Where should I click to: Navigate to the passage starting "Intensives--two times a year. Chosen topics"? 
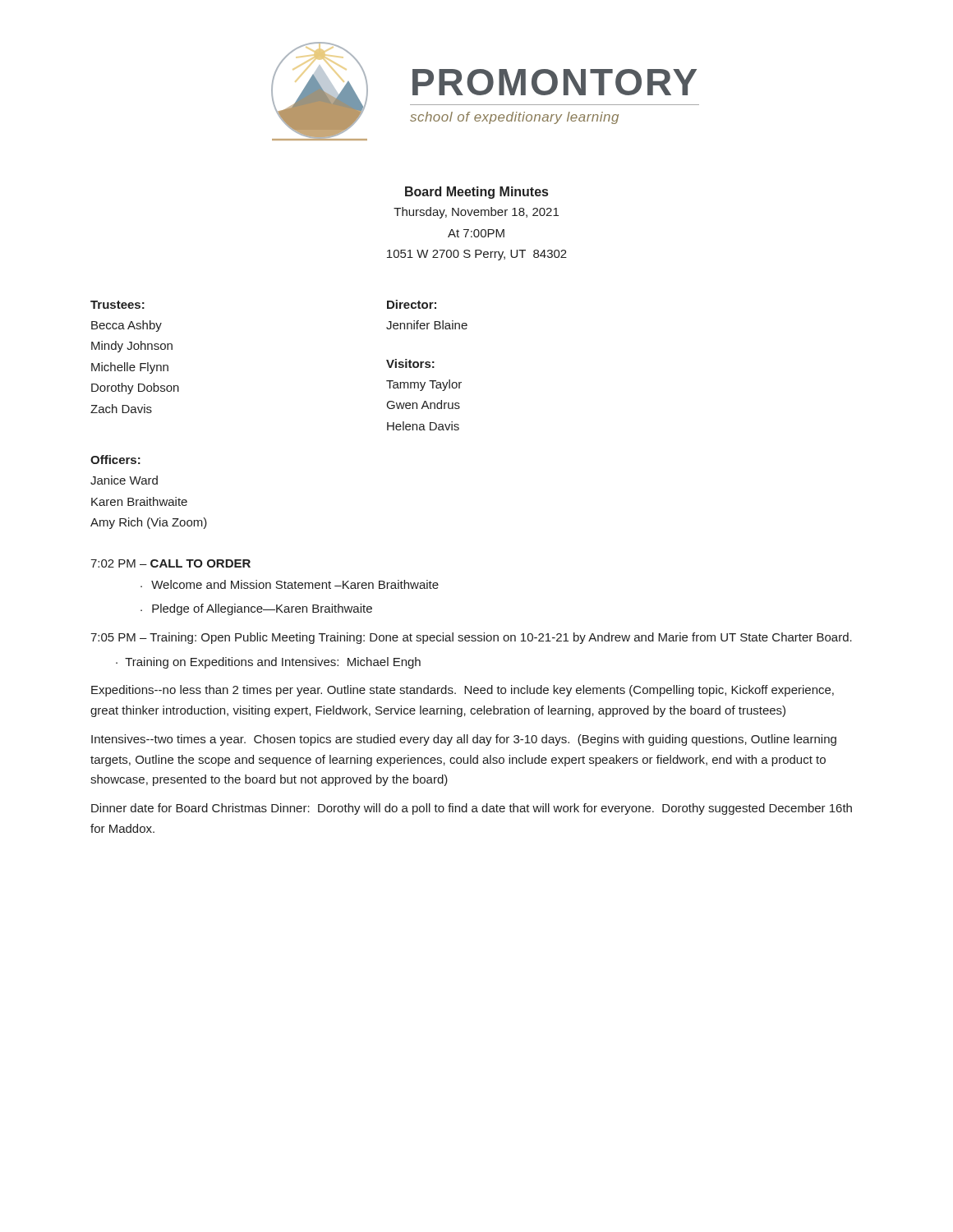464,759
